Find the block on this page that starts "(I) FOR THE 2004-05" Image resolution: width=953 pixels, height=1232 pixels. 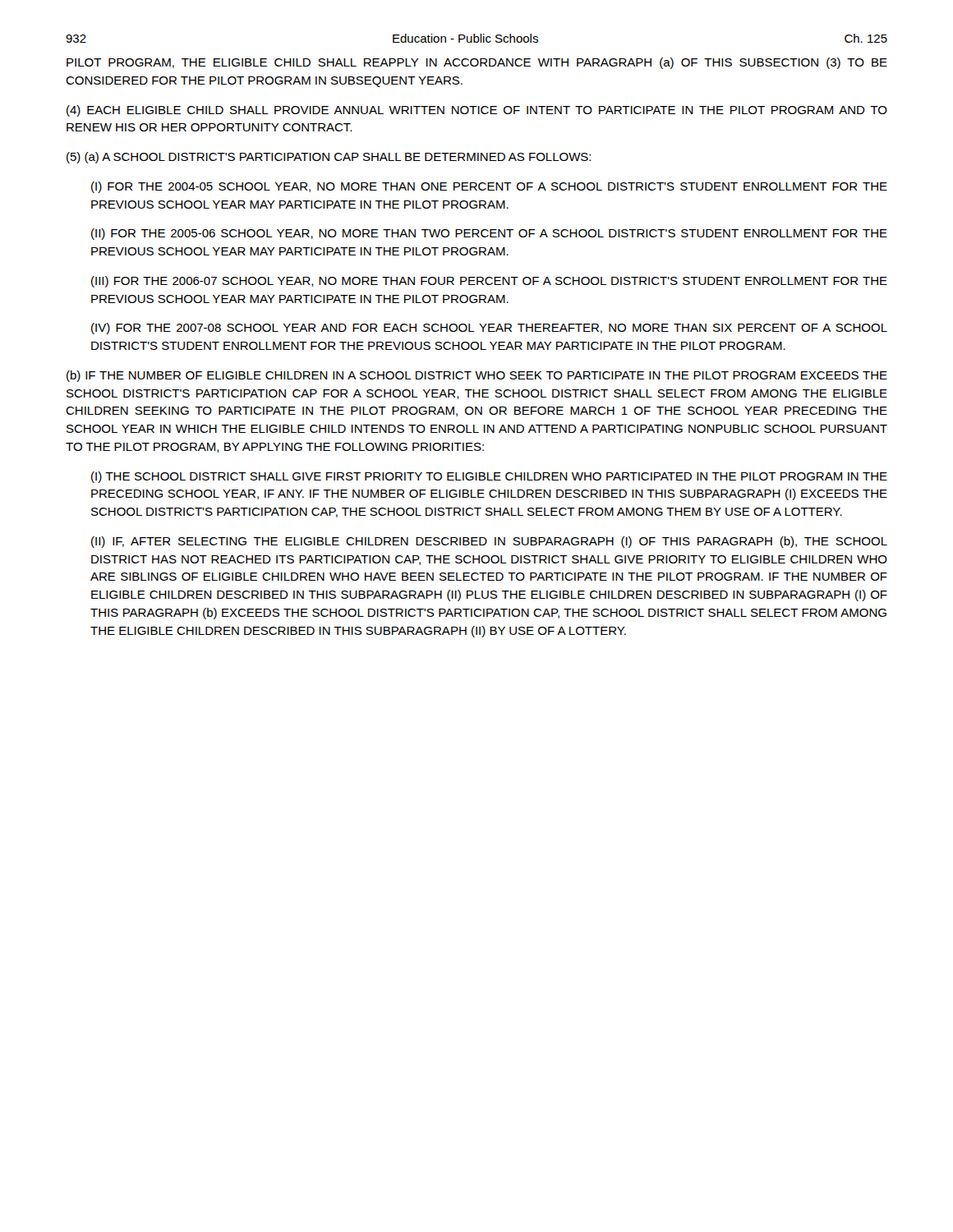pos(489,195)
